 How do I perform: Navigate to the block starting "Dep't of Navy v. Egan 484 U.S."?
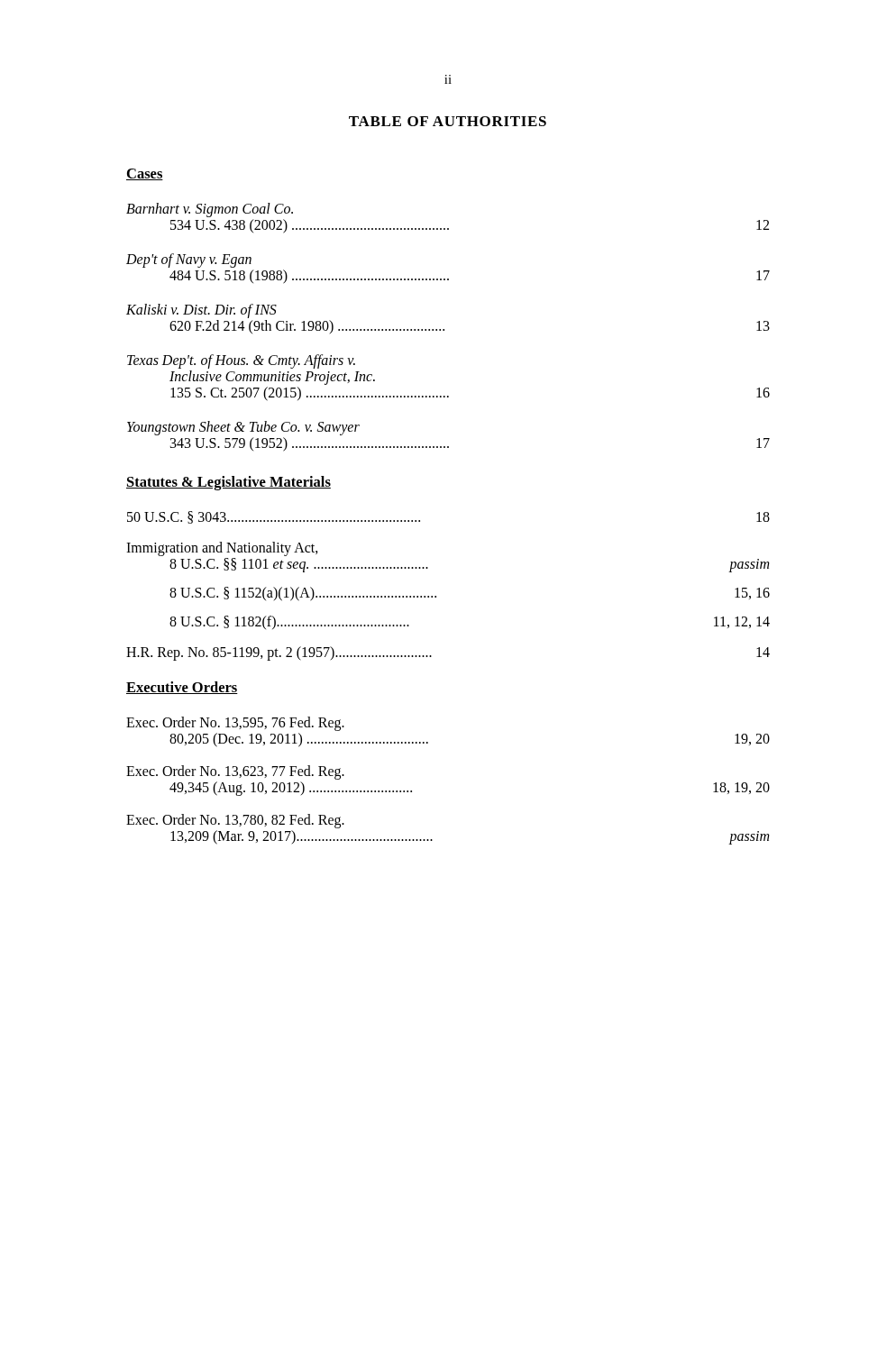point(448,268)
